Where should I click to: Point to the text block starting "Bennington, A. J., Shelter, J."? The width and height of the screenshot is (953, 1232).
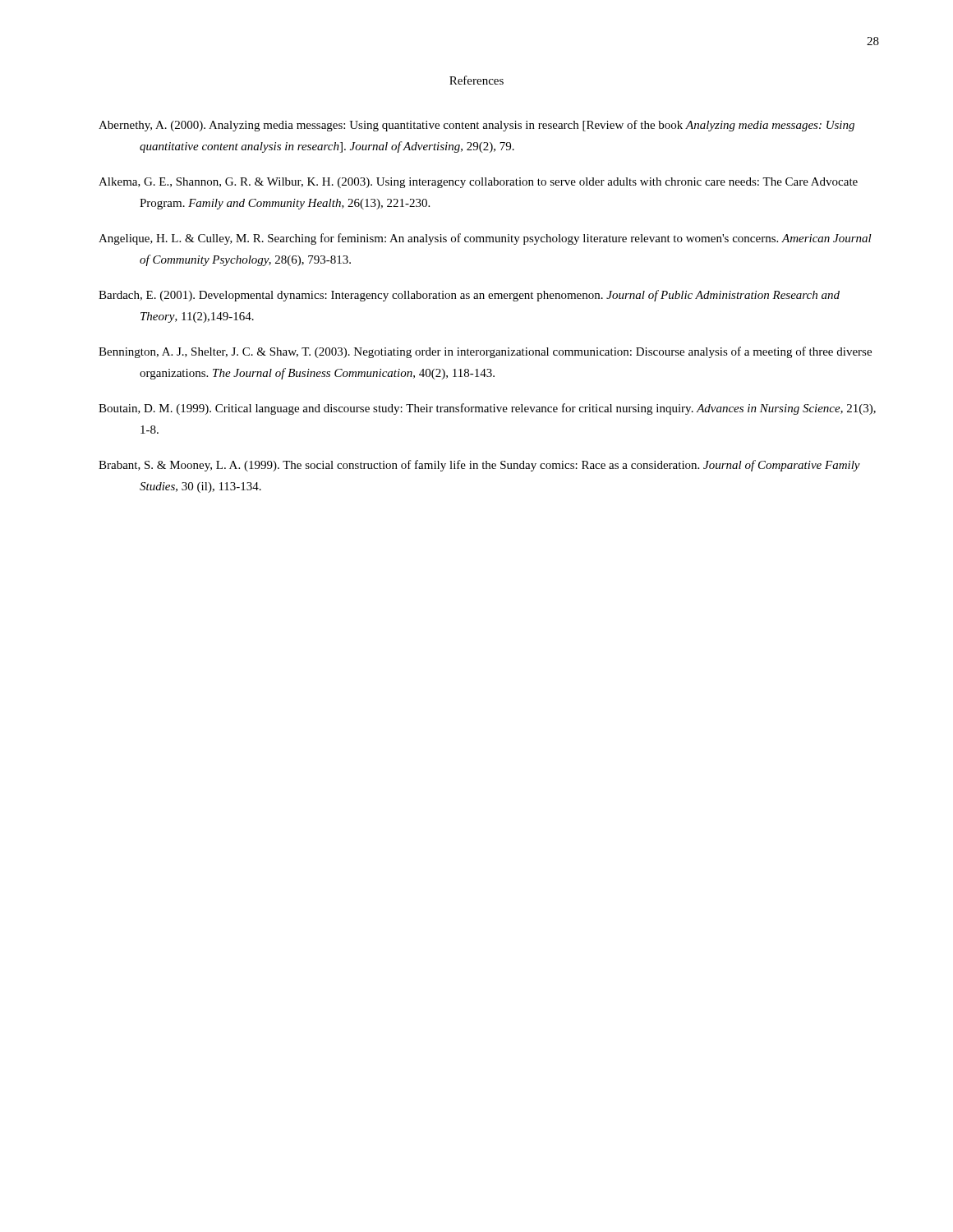[x=485, y=362]
